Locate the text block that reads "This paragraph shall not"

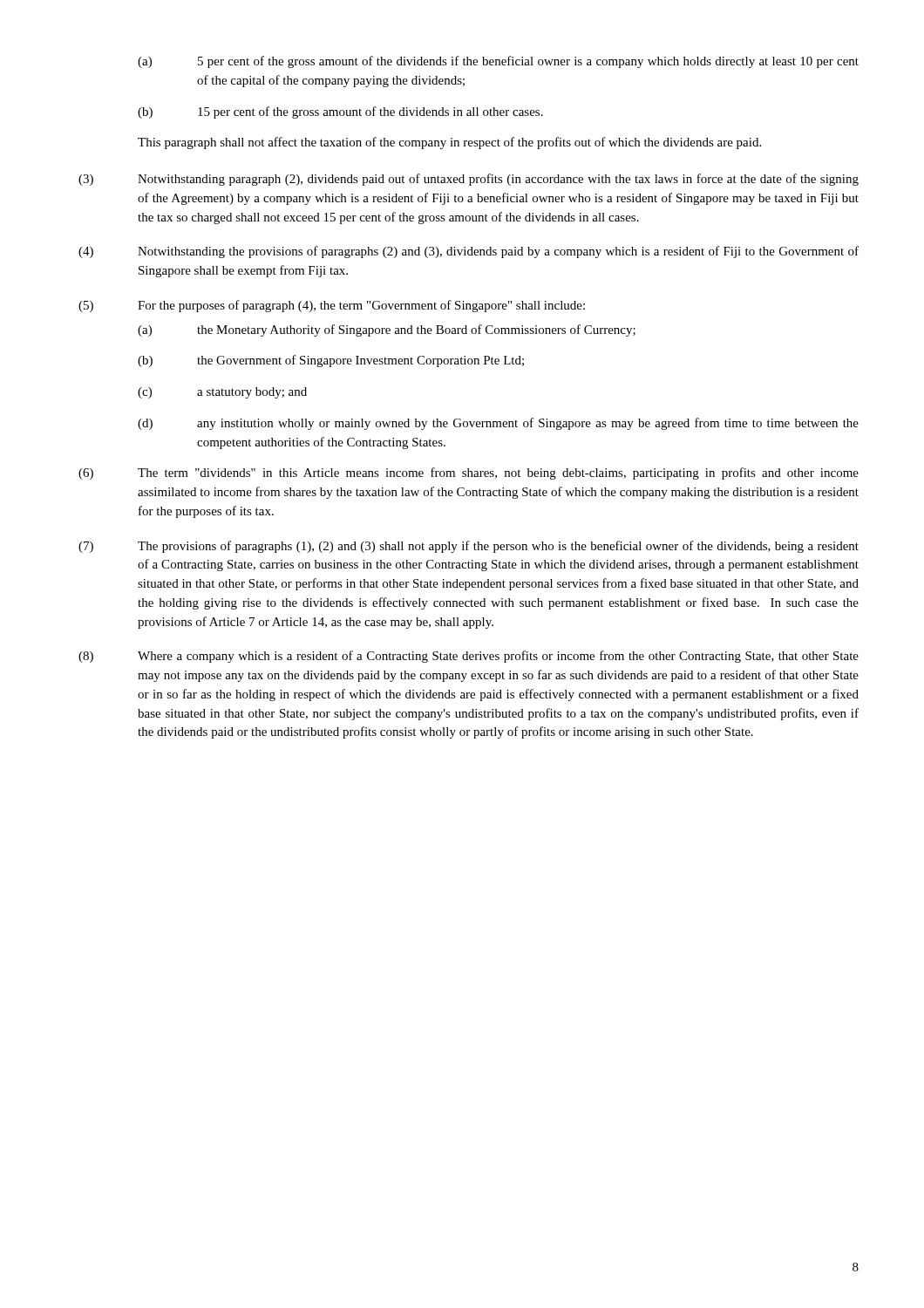tap(450, 142)
